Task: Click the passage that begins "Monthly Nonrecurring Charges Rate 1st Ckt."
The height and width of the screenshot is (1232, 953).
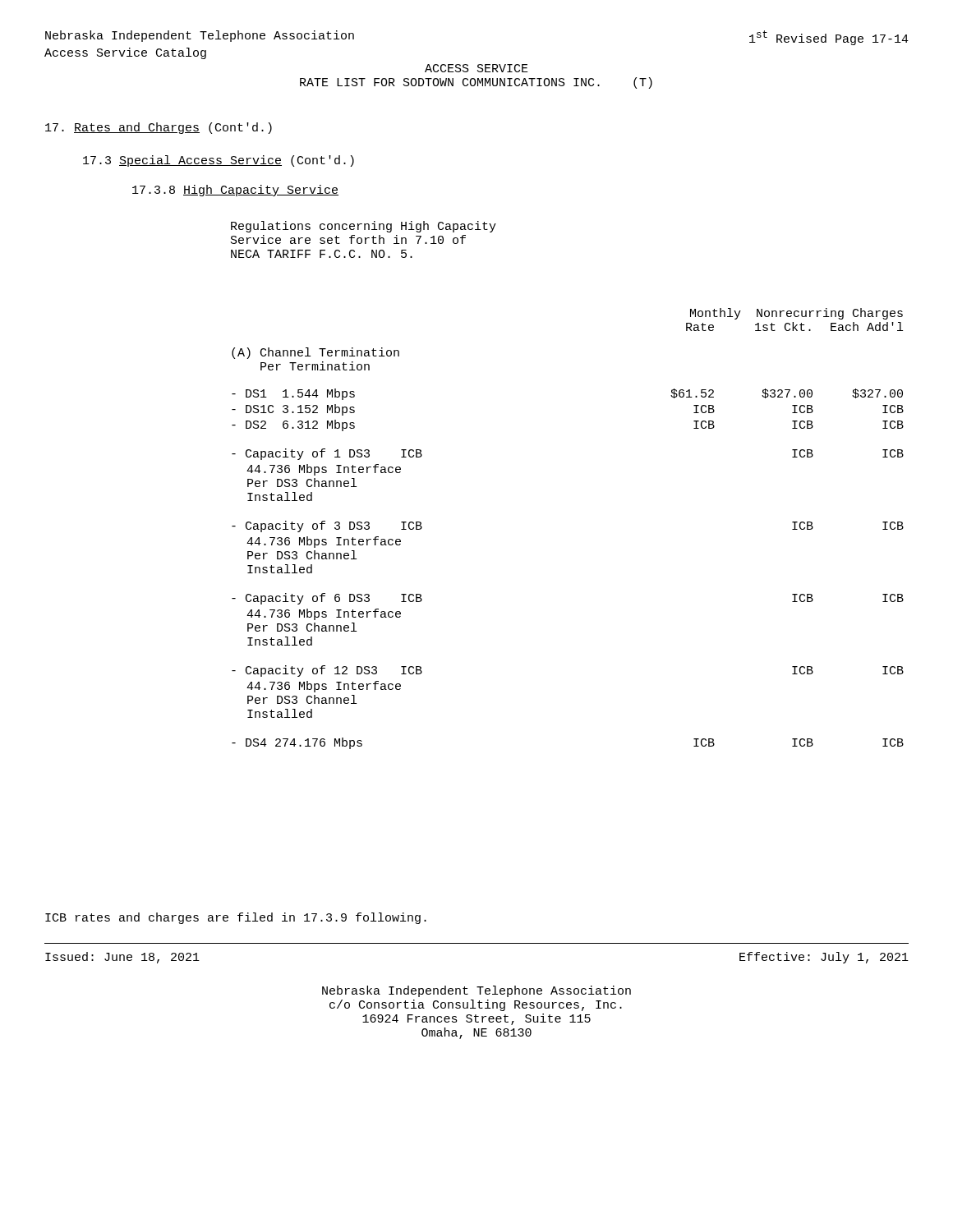Action: [796, 314]
